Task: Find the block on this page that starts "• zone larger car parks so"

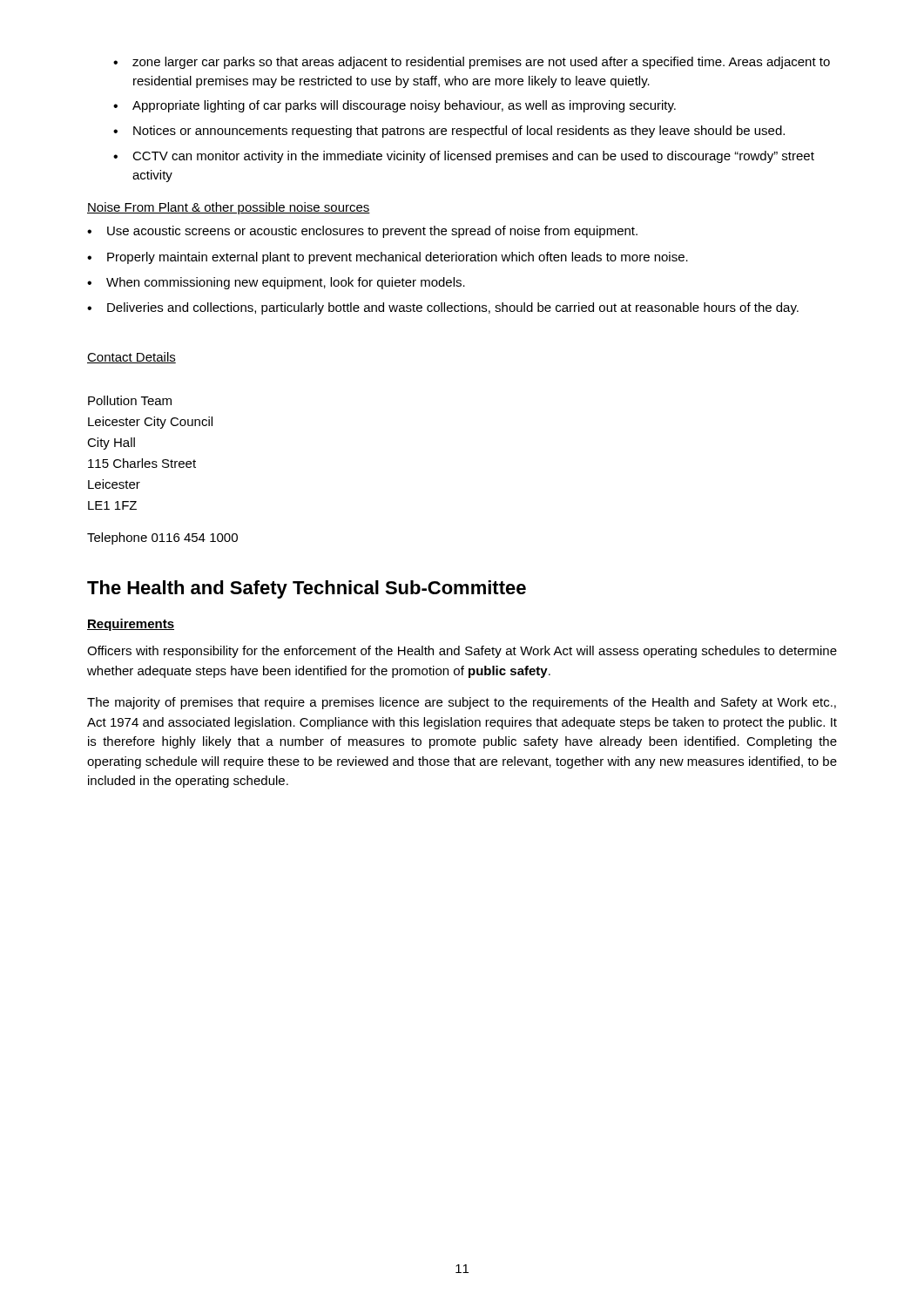Action: [x=475, y=71]
